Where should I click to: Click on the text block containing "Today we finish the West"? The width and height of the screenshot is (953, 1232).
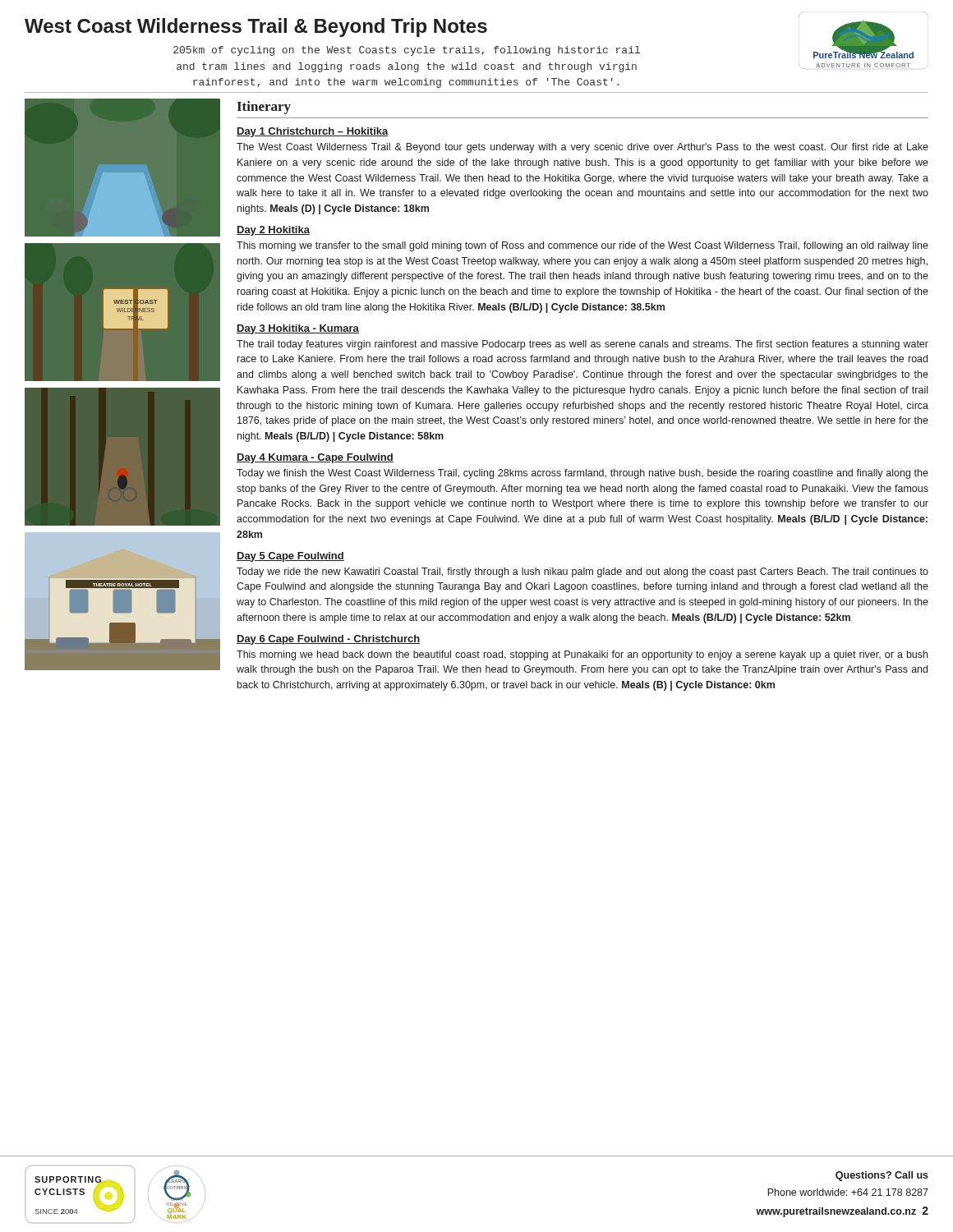click(582, 504)
